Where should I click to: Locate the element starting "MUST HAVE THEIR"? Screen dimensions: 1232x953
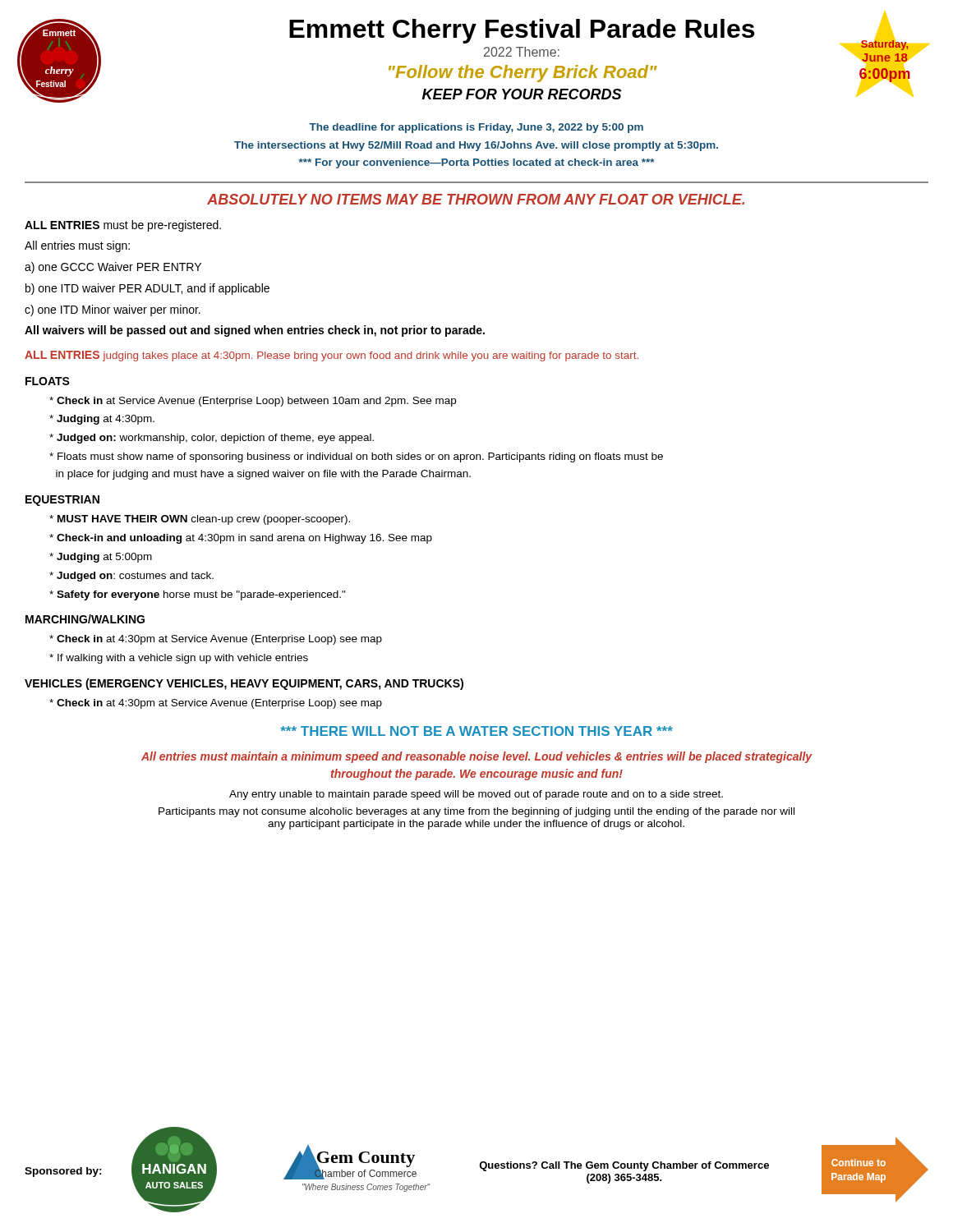click(200, 519)
